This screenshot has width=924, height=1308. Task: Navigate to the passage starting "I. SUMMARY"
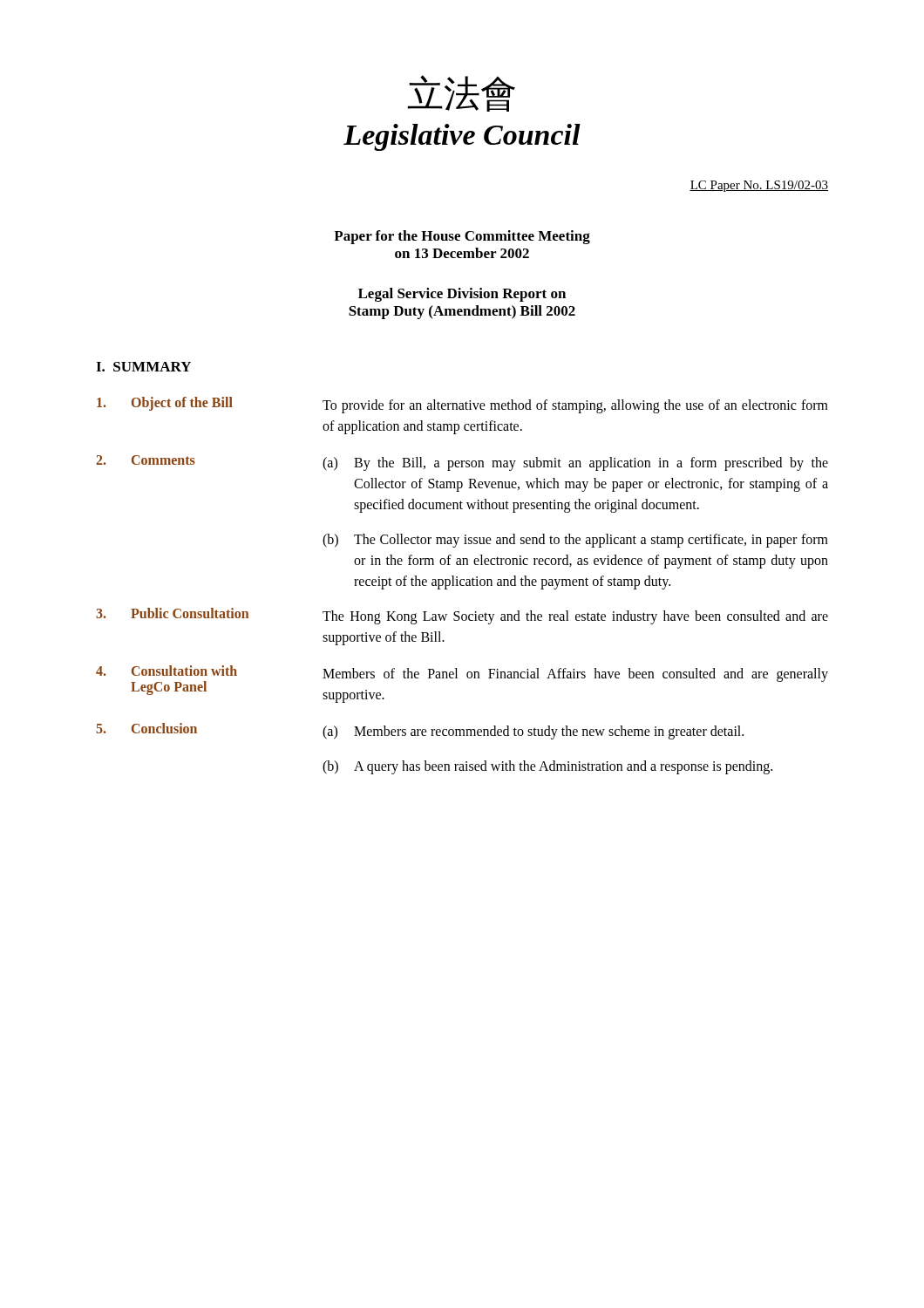pyautogui.click(x=144, y=367)
